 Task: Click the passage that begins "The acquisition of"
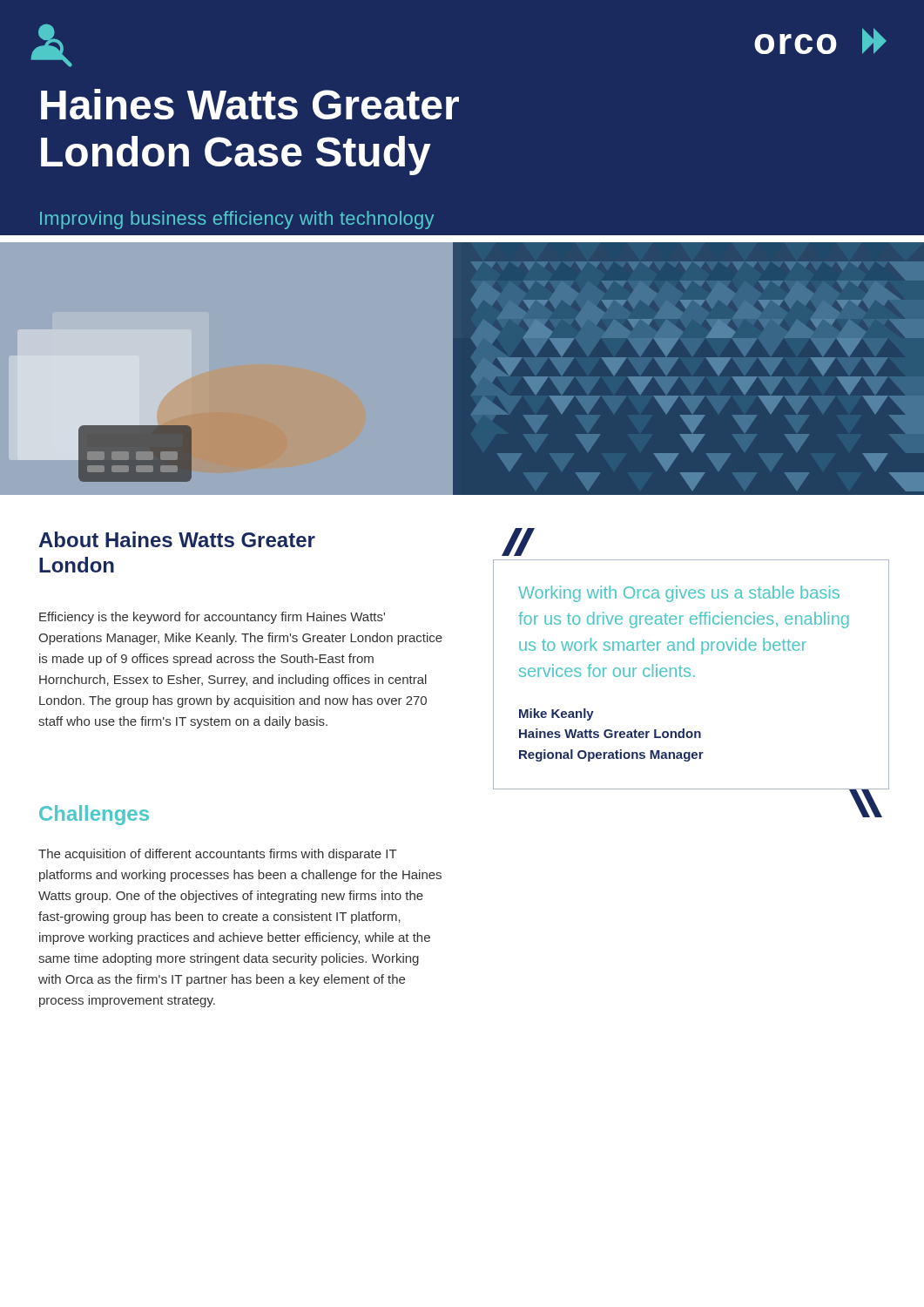point(242,927)
